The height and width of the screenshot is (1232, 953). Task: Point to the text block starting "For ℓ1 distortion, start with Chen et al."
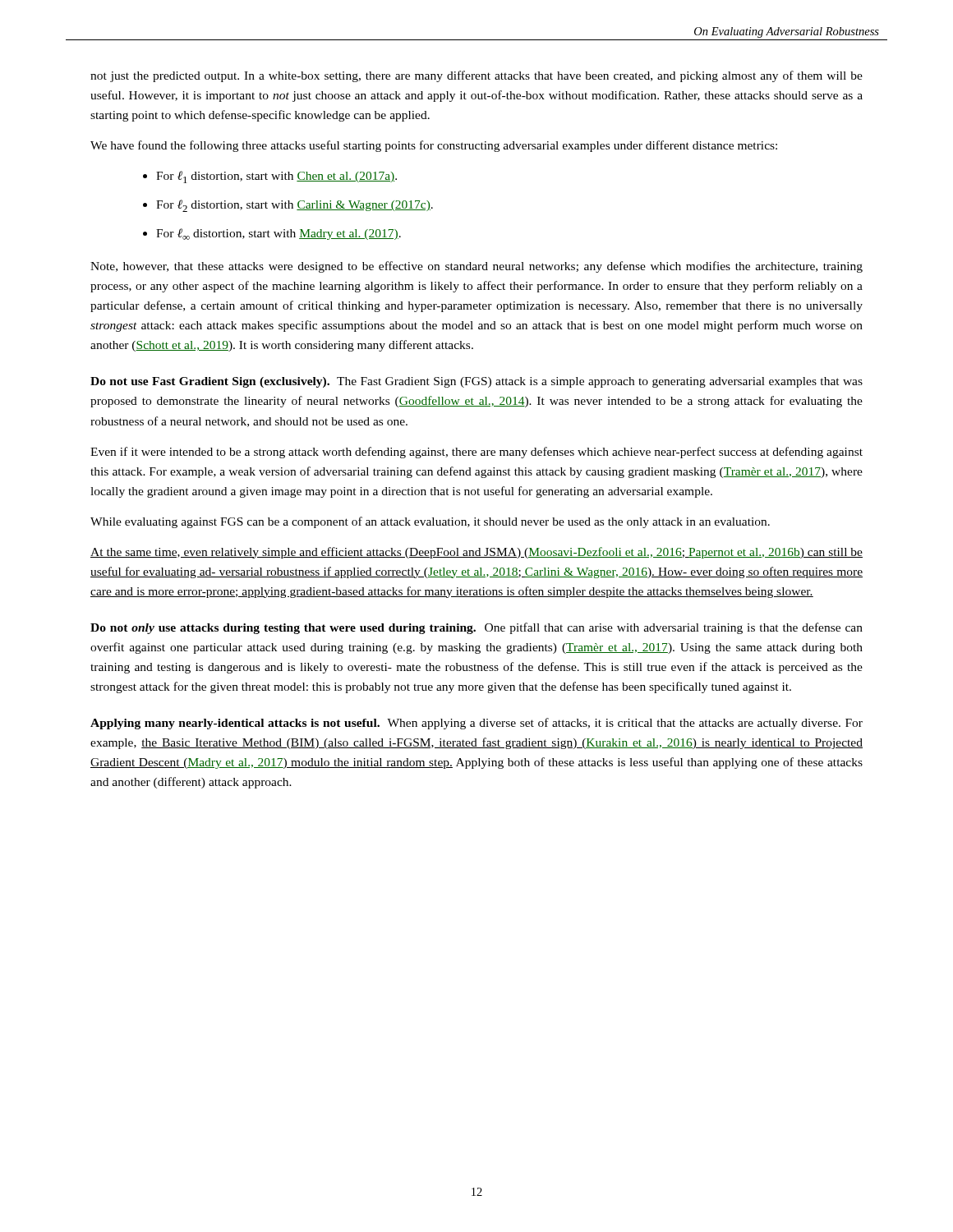[277, 177]
